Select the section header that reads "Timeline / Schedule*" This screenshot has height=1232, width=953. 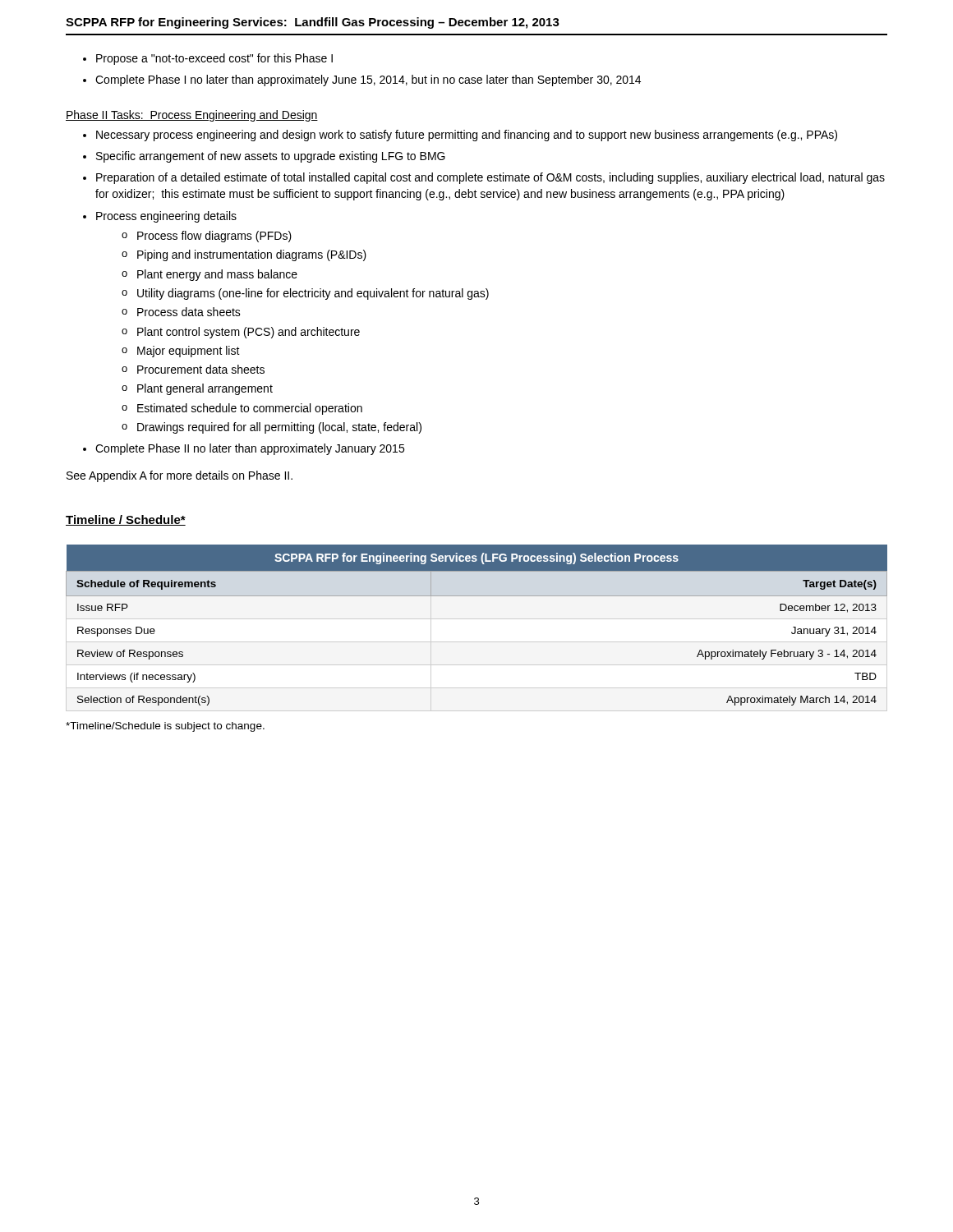(x=126, y=519)
